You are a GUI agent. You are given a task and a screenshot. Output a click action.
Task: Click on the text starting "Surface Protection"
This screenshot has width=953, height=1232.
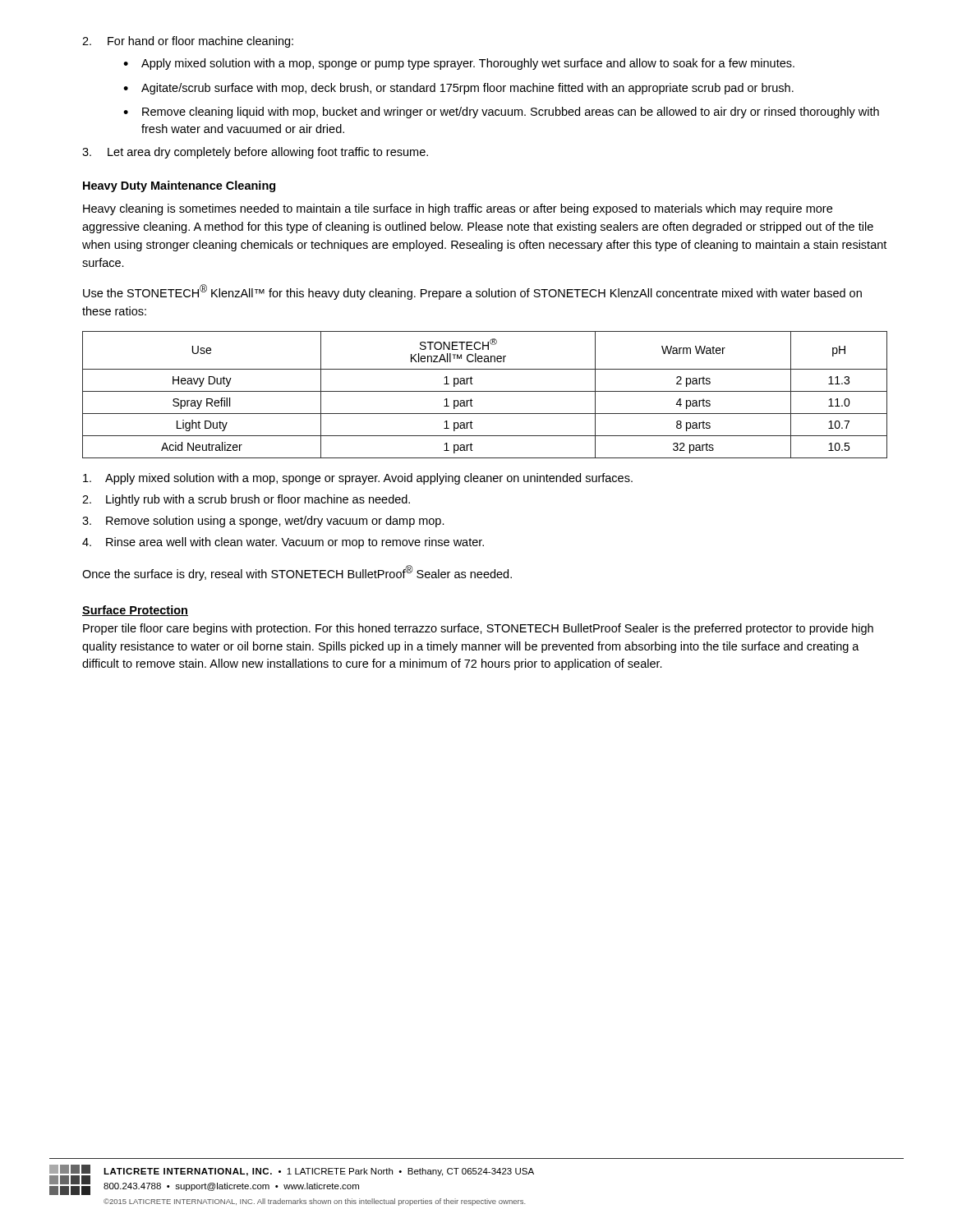point(135,610)
